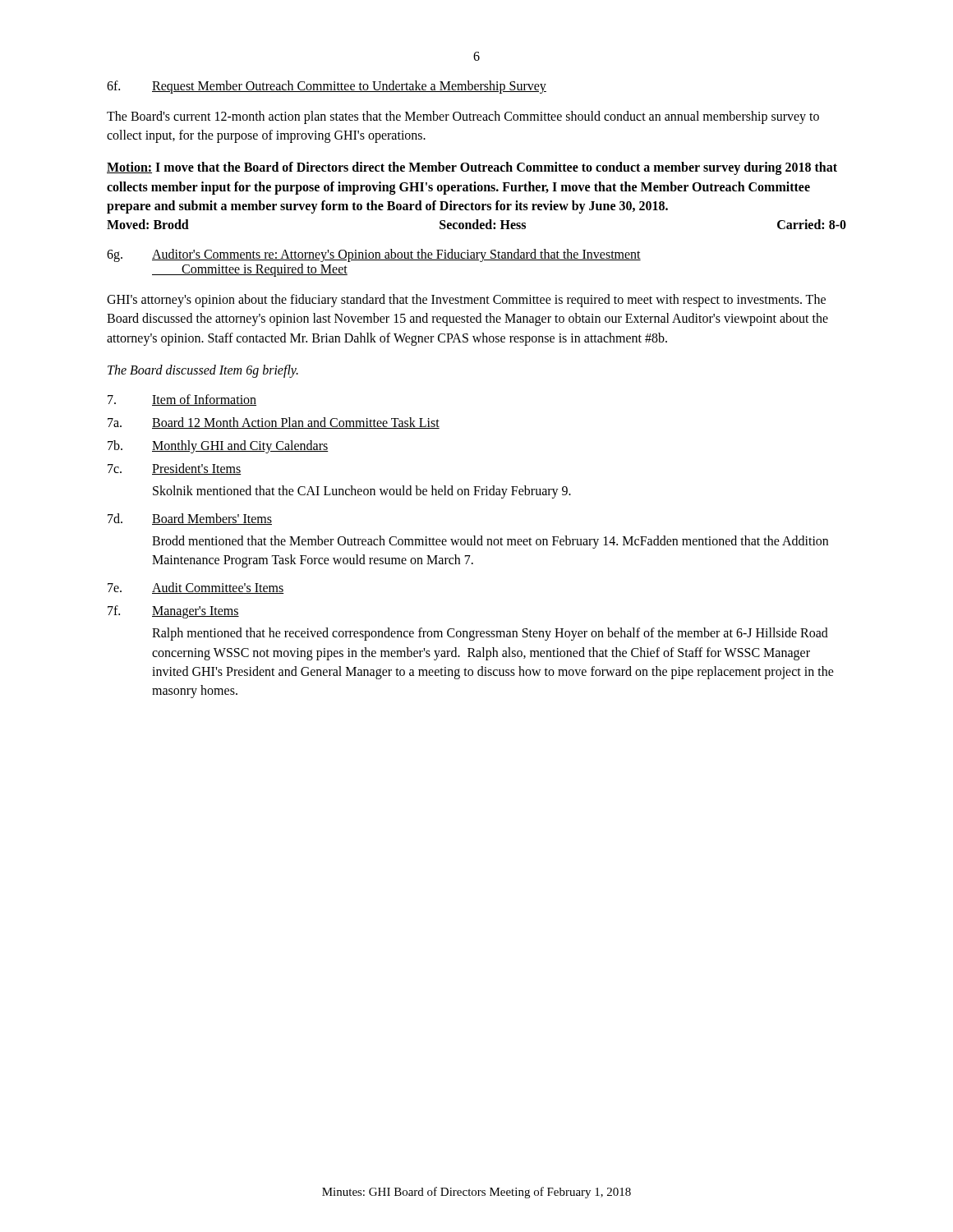Locate the element starting "7. Item of Information"
Viewport: 953px width, 1232px height.
tap(182, 400)
